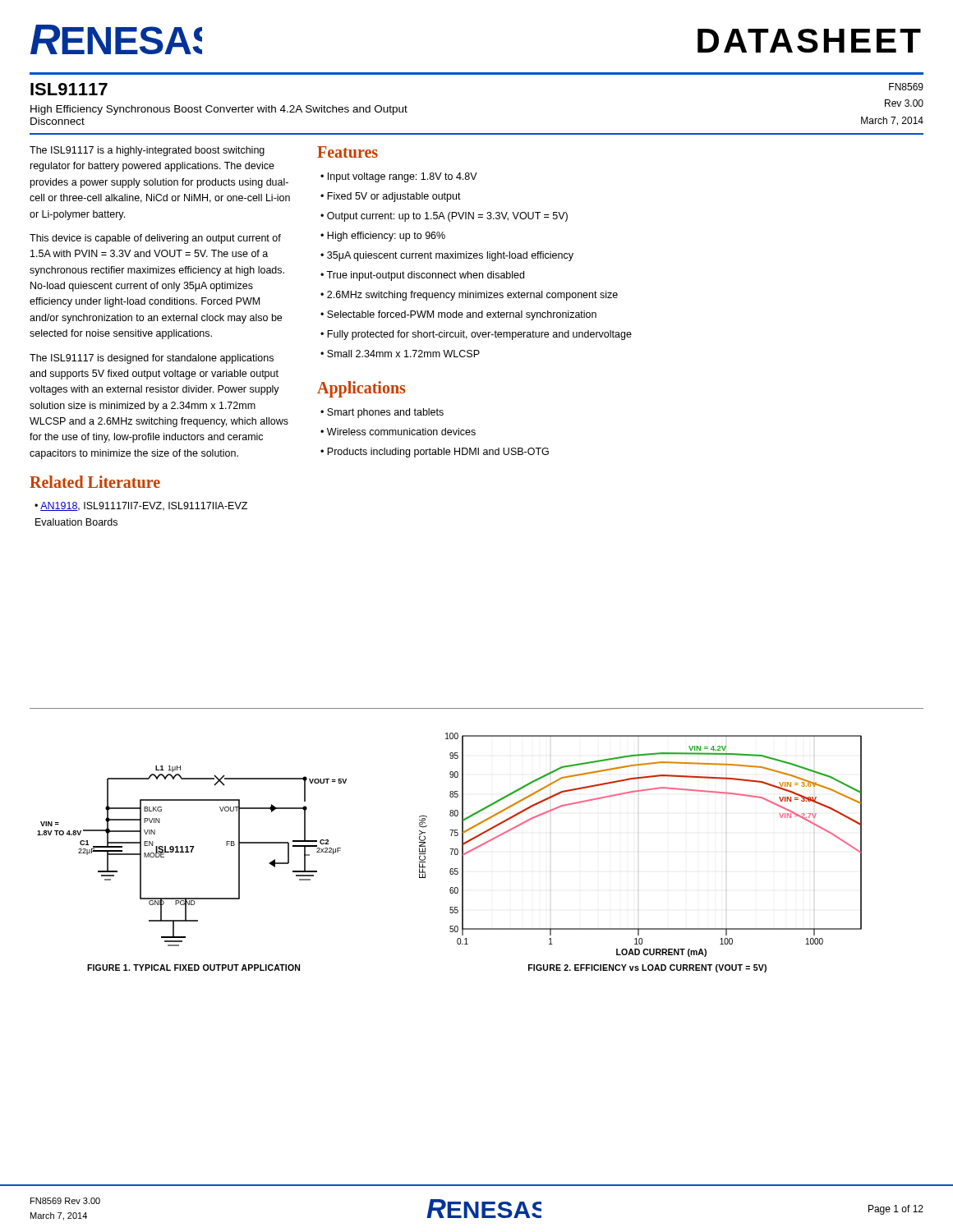The width and height of the screenshot is (953, 1232).
Task: Select the section header with the text "Related Literature"
Action: tap(95, 482)
